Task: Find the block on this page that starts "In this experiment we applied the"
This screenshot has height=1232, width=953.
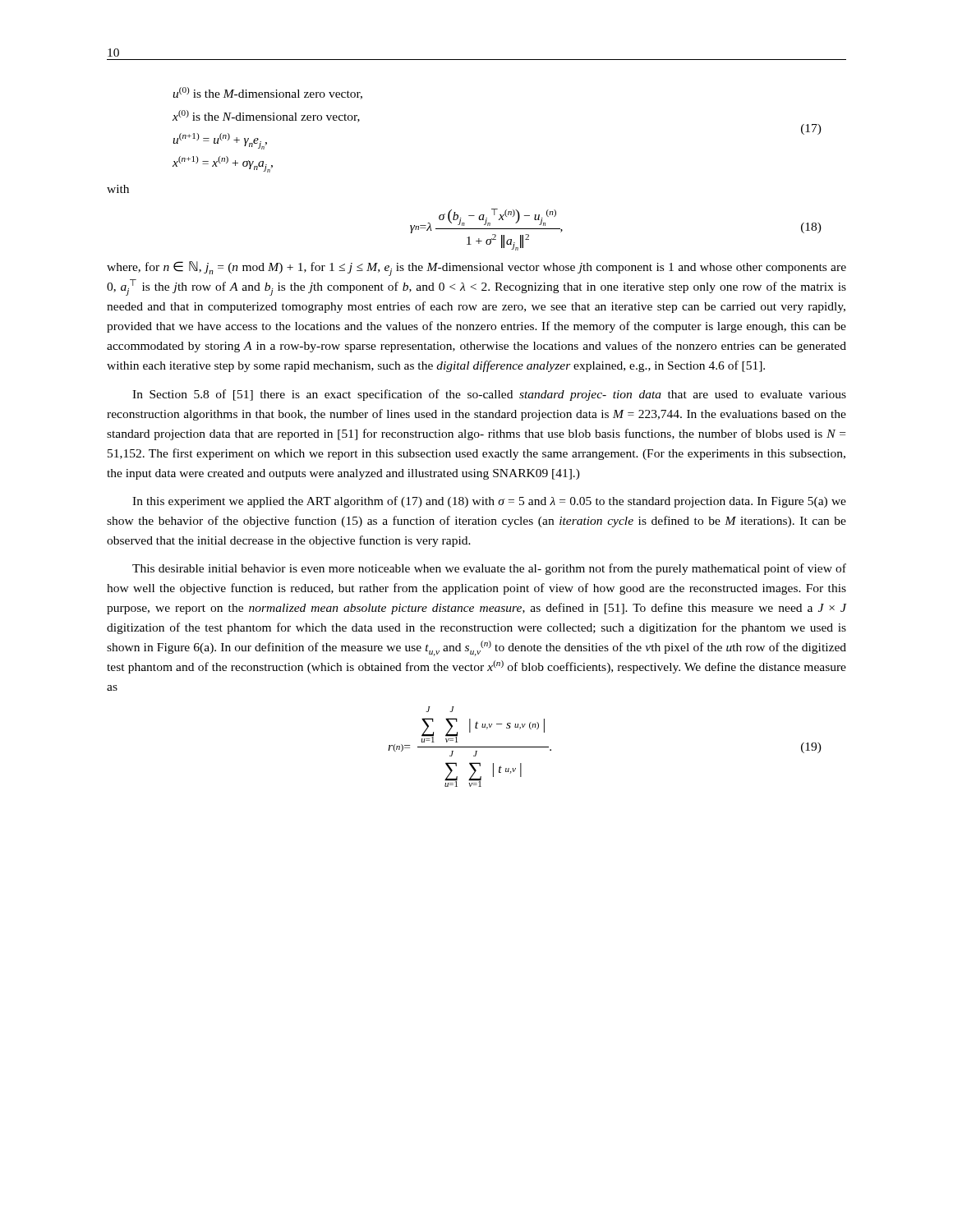Action: (476, 520)
